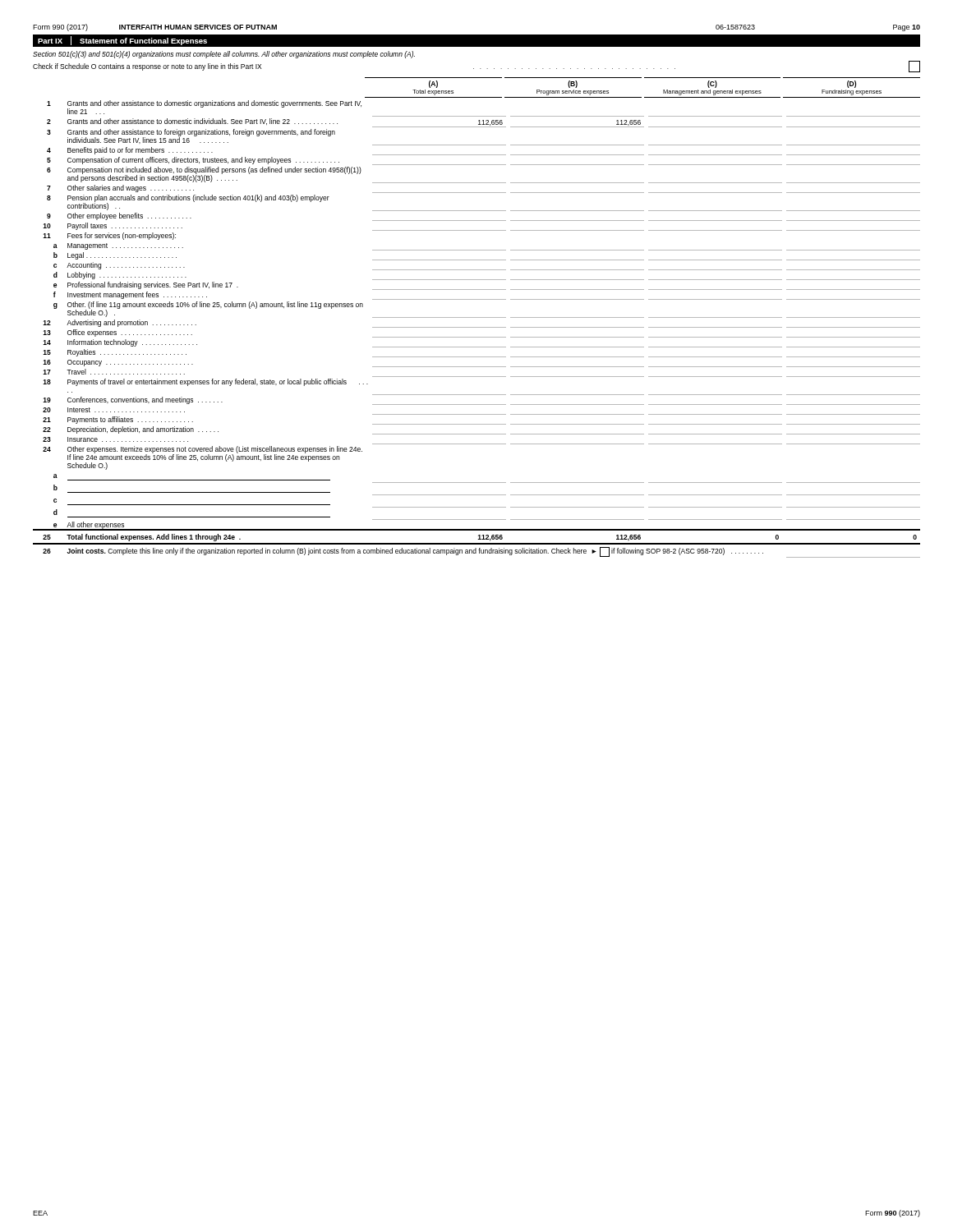Select the section header that reads "Part IX Statement of Functional Expenses"

click(x=123, y=41)
